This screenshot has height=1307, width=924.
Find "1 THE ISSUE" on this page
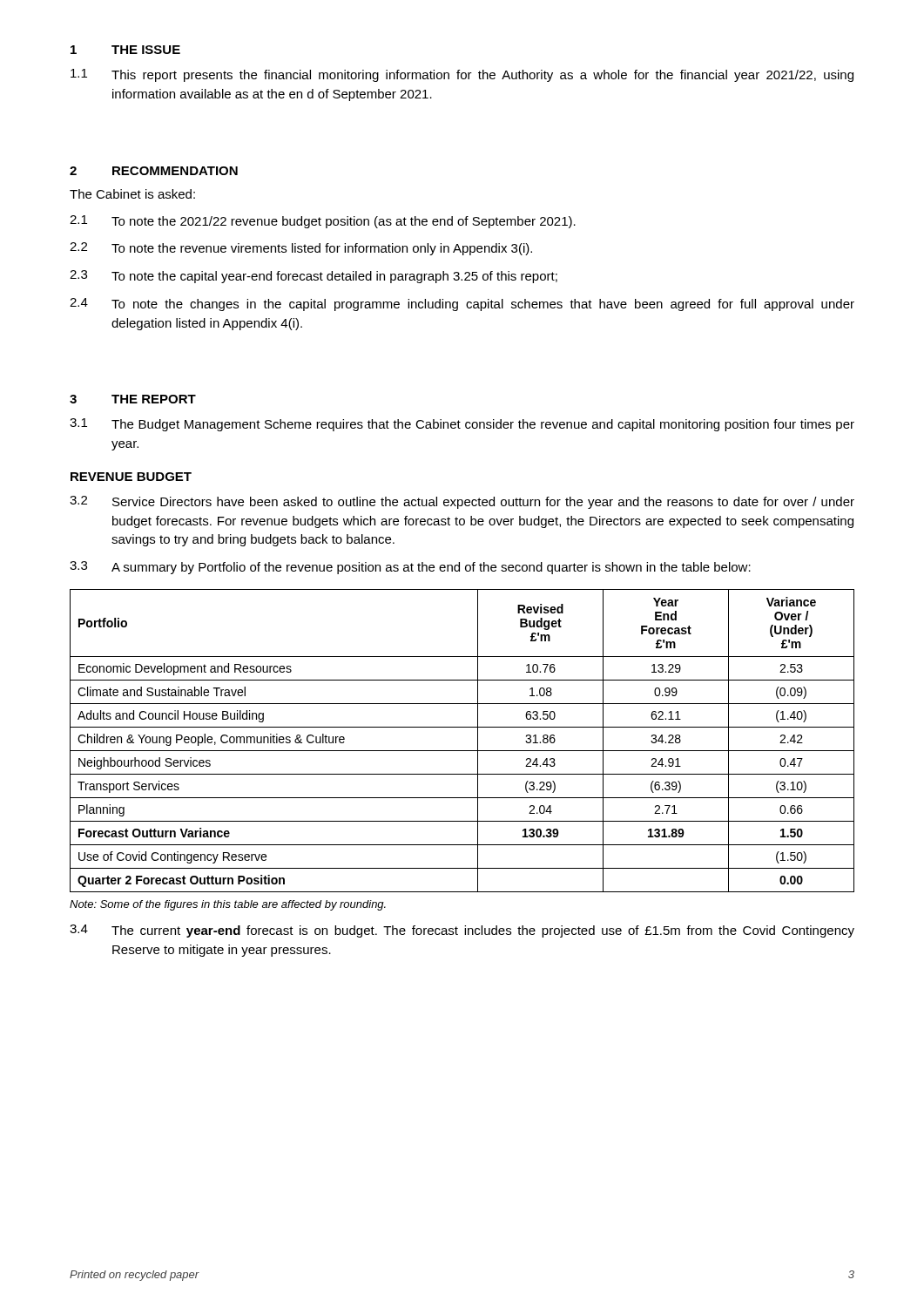pos(125,49)
